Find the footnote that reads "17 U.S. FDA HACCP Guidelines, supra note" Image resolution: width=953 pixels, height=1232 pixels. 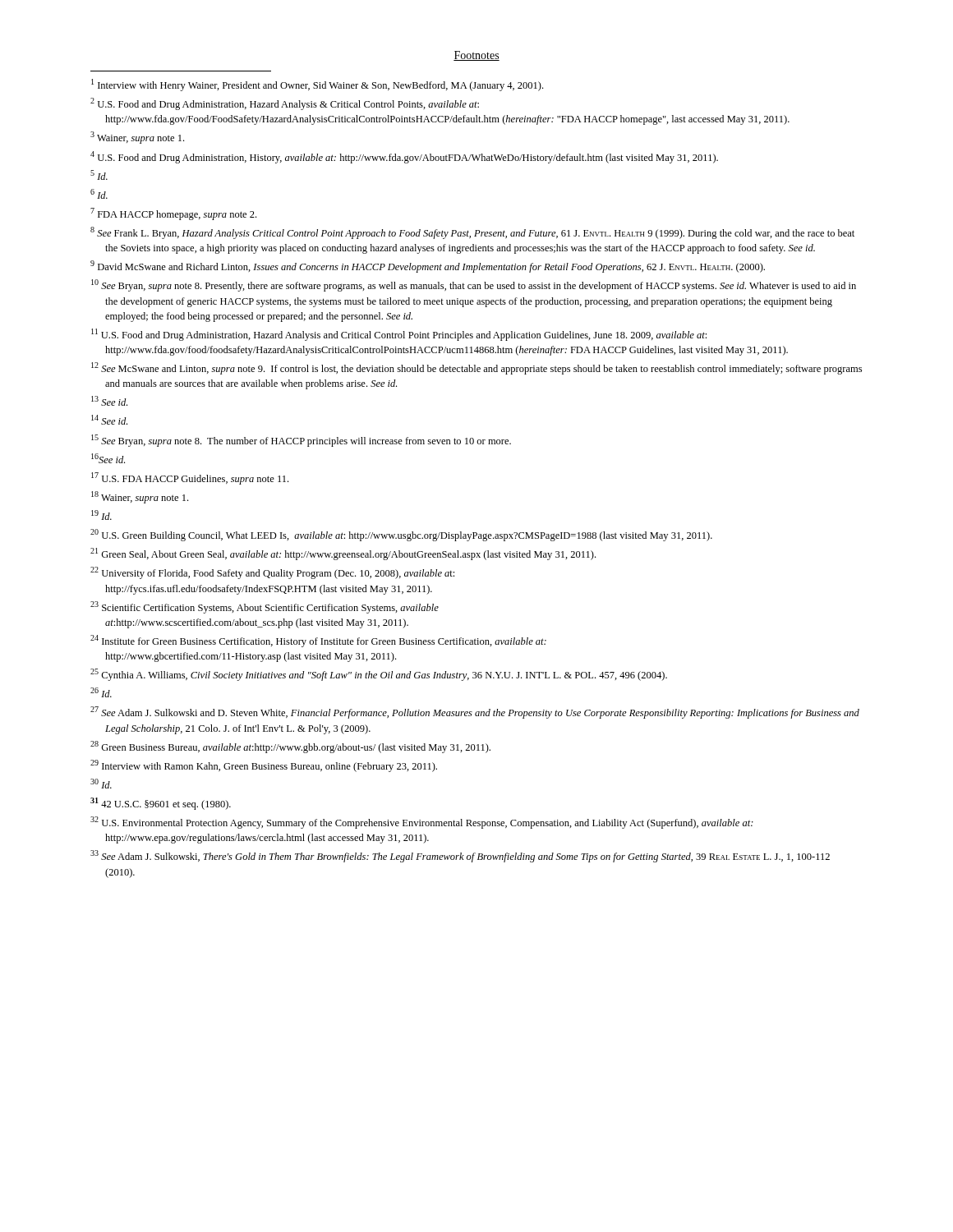coord(190,478)
